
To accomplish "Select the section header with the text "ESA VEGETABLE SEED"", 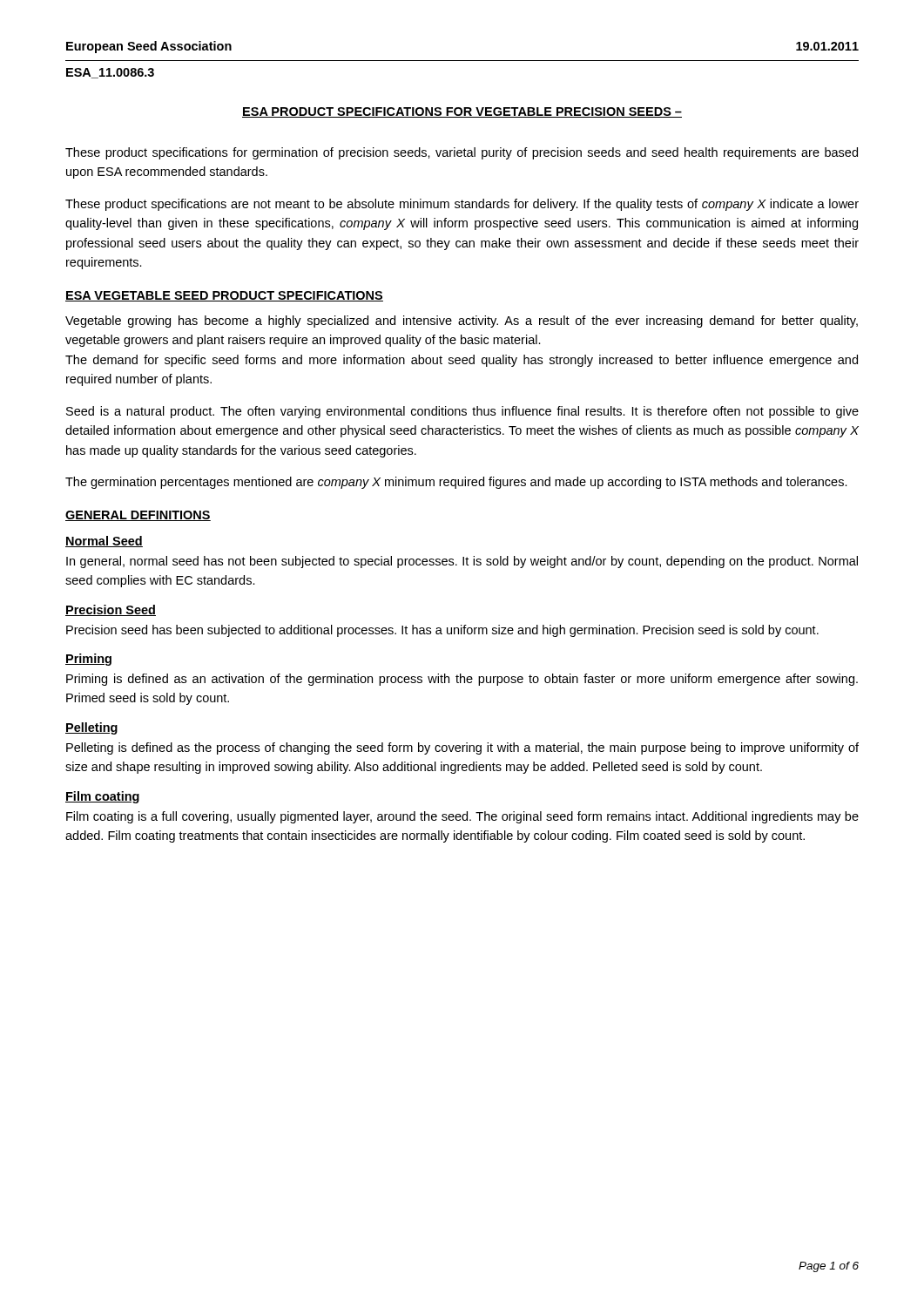I will pyautogui.click(x=224, y=295).
